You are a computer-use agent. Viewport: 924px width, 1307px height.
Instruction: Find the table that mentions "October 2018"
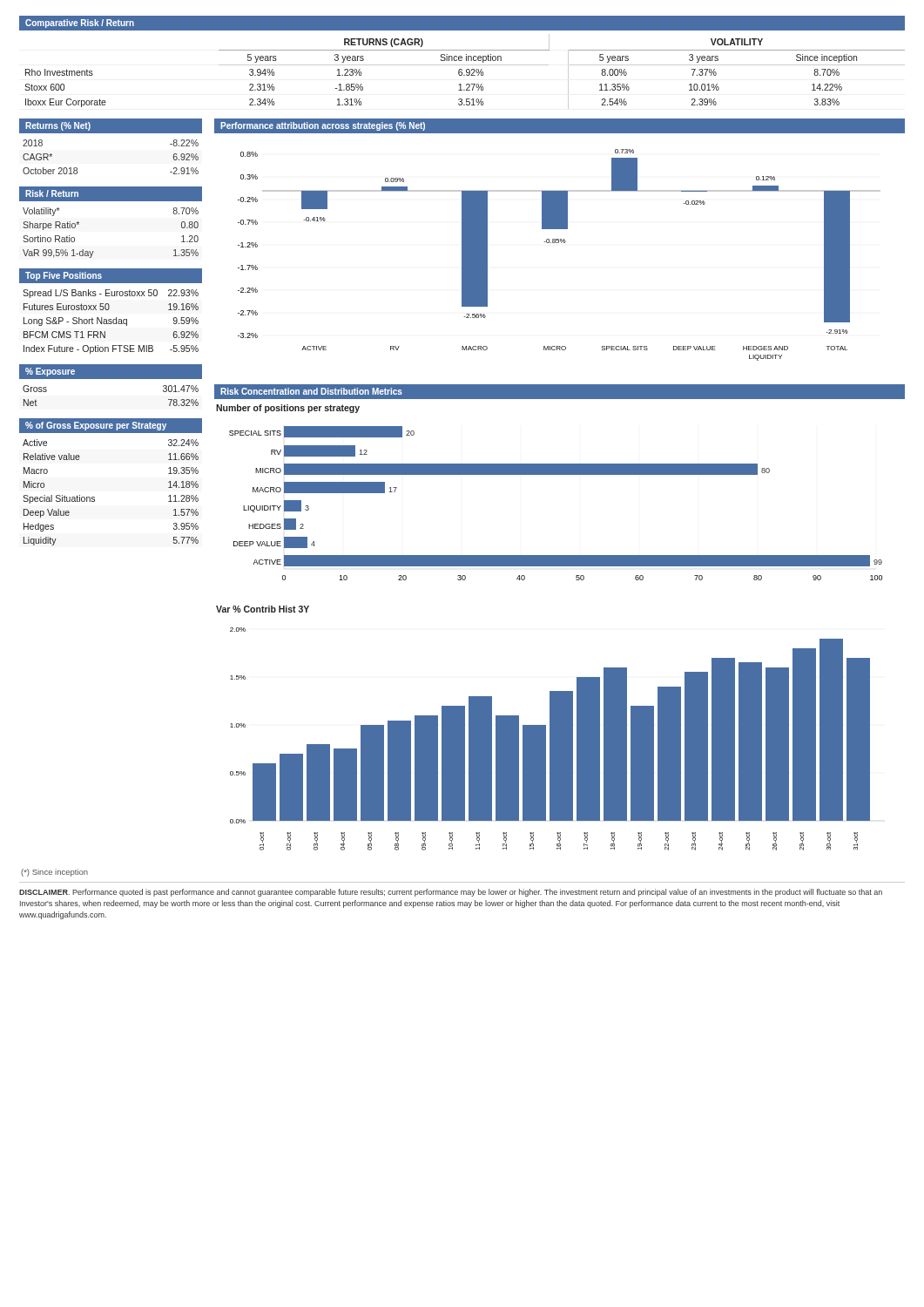tap(111, 157)
